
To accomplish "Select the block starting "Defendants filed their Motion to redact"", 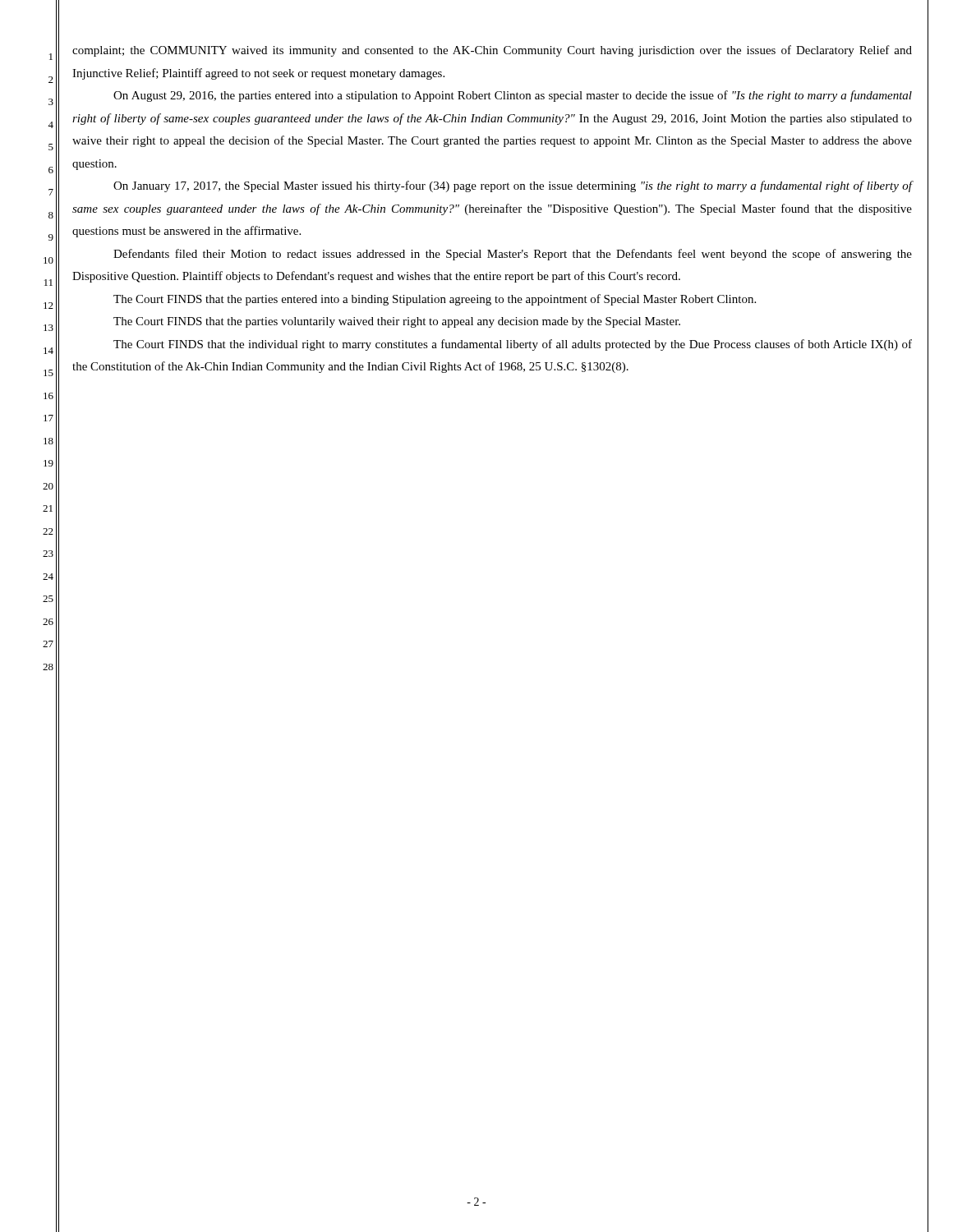I will 492,265.
